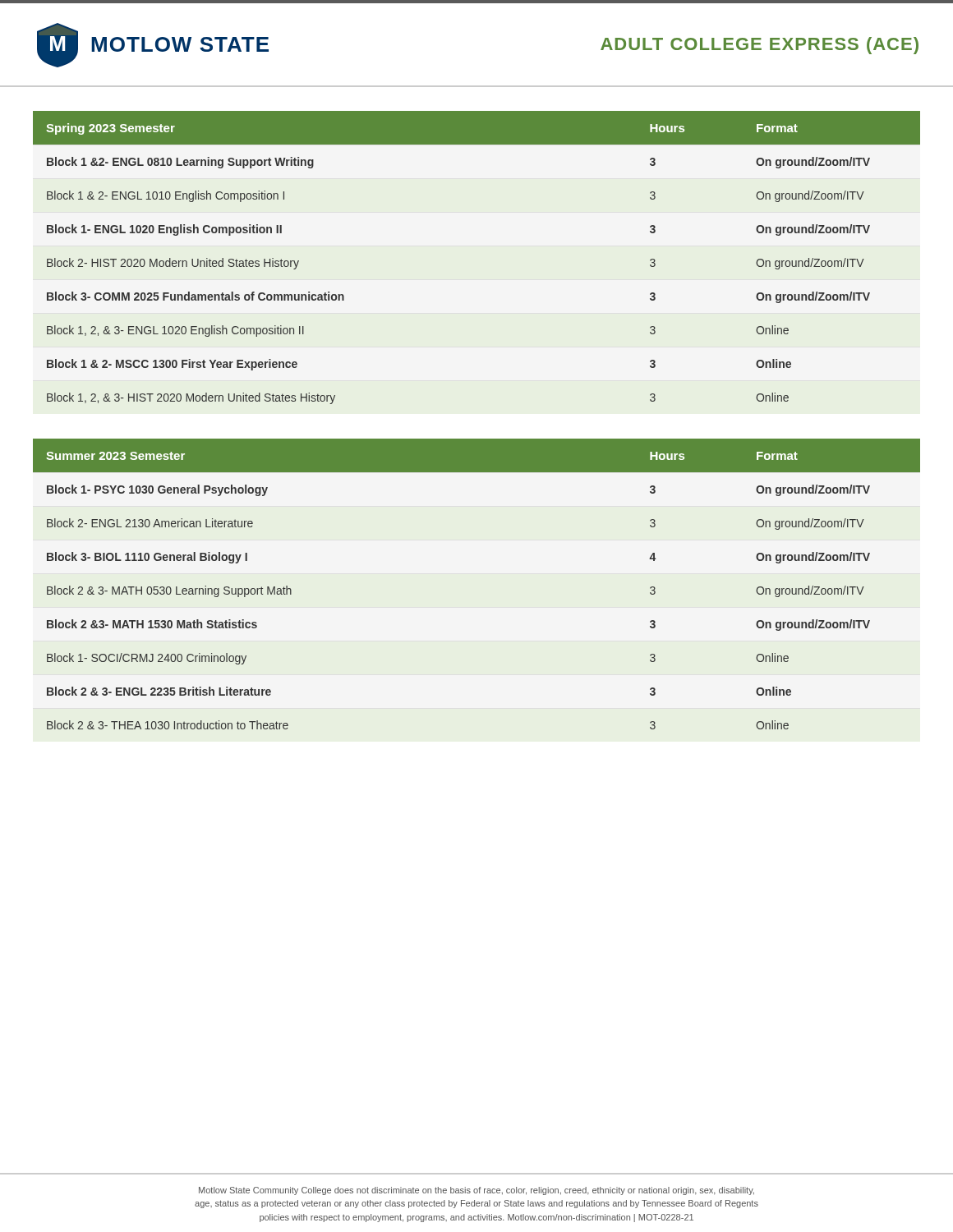Find the table that mentions "Block 2 & 3- ENGL"

pyautogui.click(x=476, y=590)
